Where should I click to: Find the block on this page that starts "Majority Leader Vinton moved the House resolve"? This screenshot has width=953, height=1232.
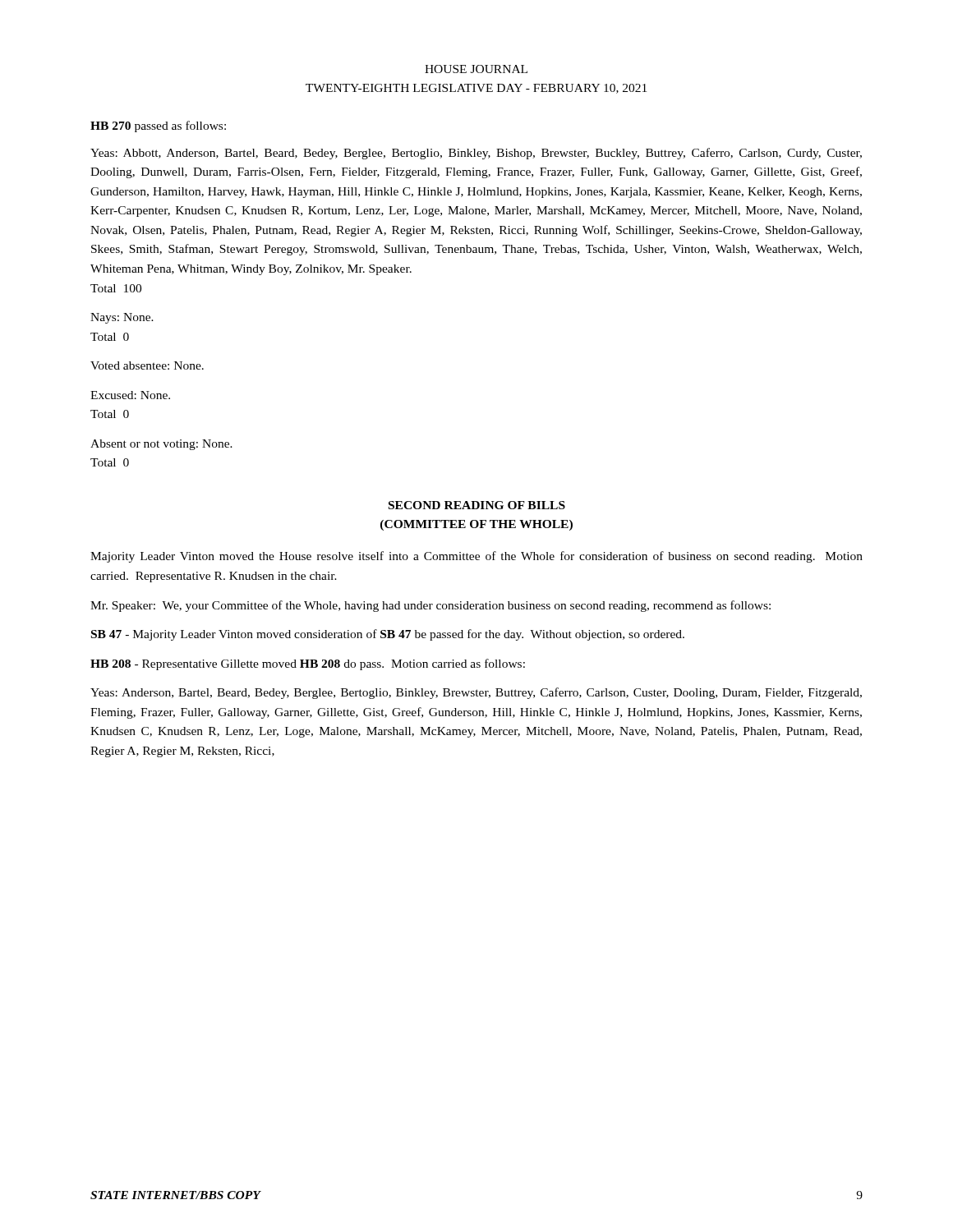476,566
